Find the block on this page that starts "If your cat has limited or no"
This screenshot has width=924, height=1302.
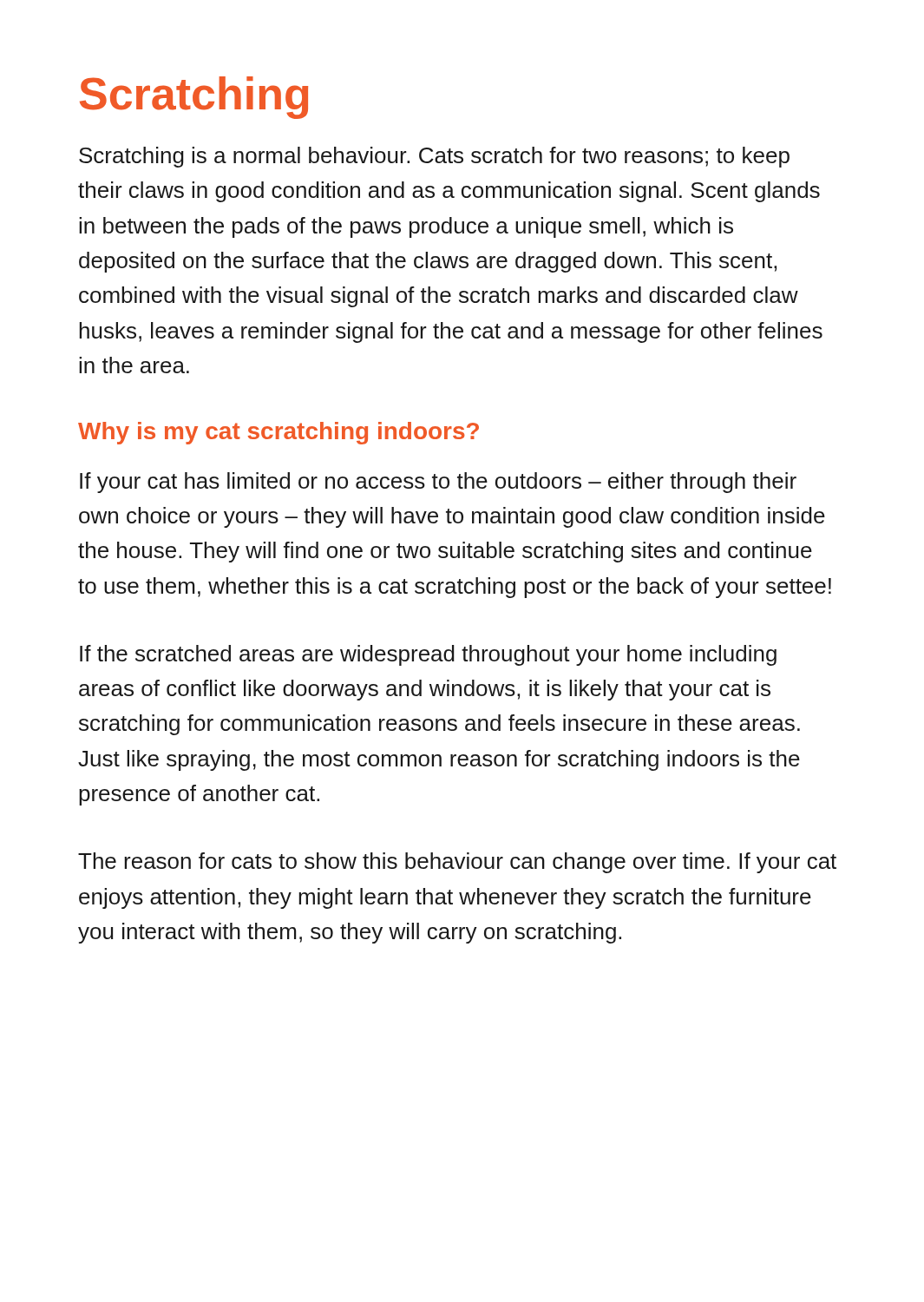tap(458, 533)
